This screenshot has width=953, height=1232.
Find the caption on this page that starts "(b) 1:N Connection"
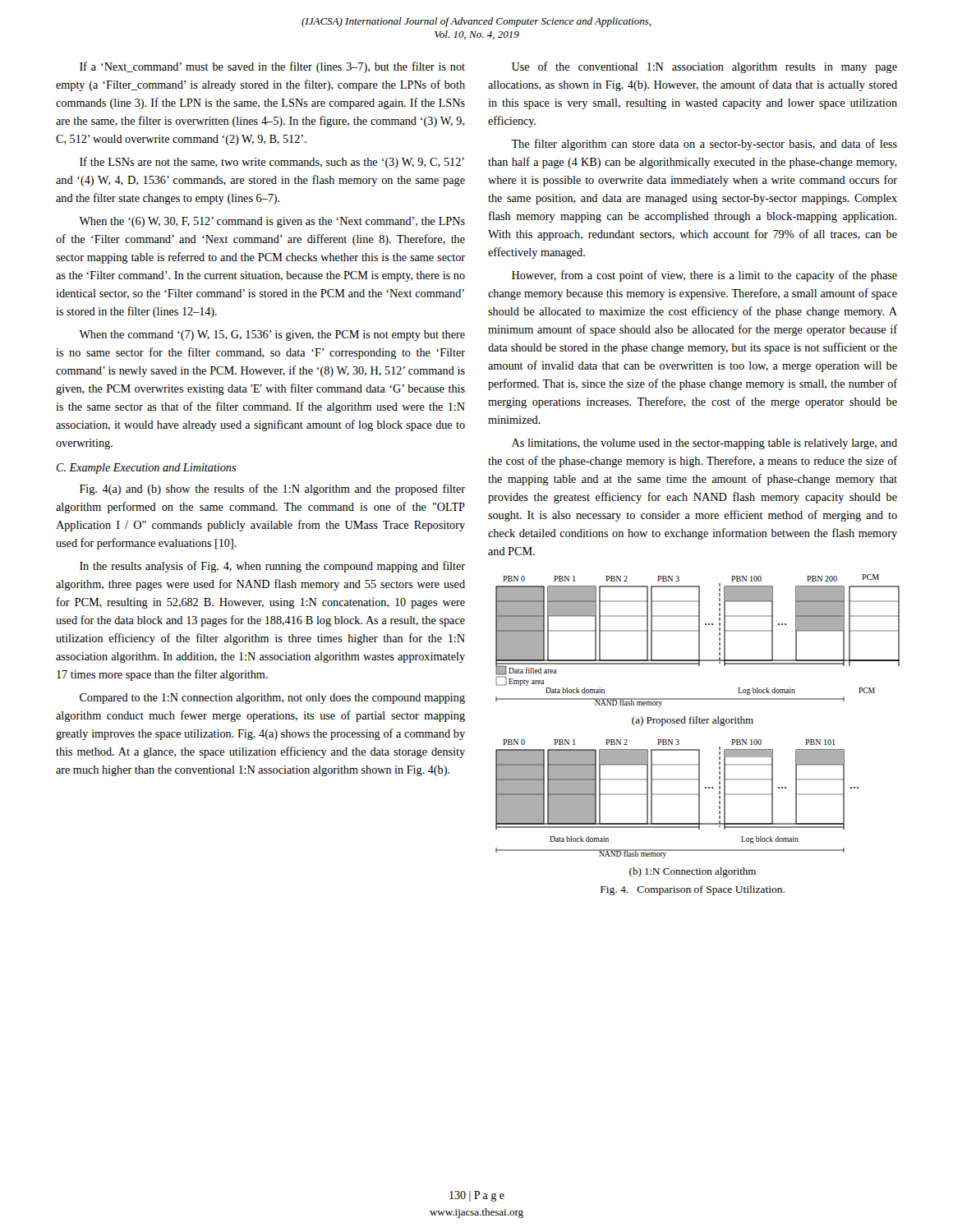[693, 871]
